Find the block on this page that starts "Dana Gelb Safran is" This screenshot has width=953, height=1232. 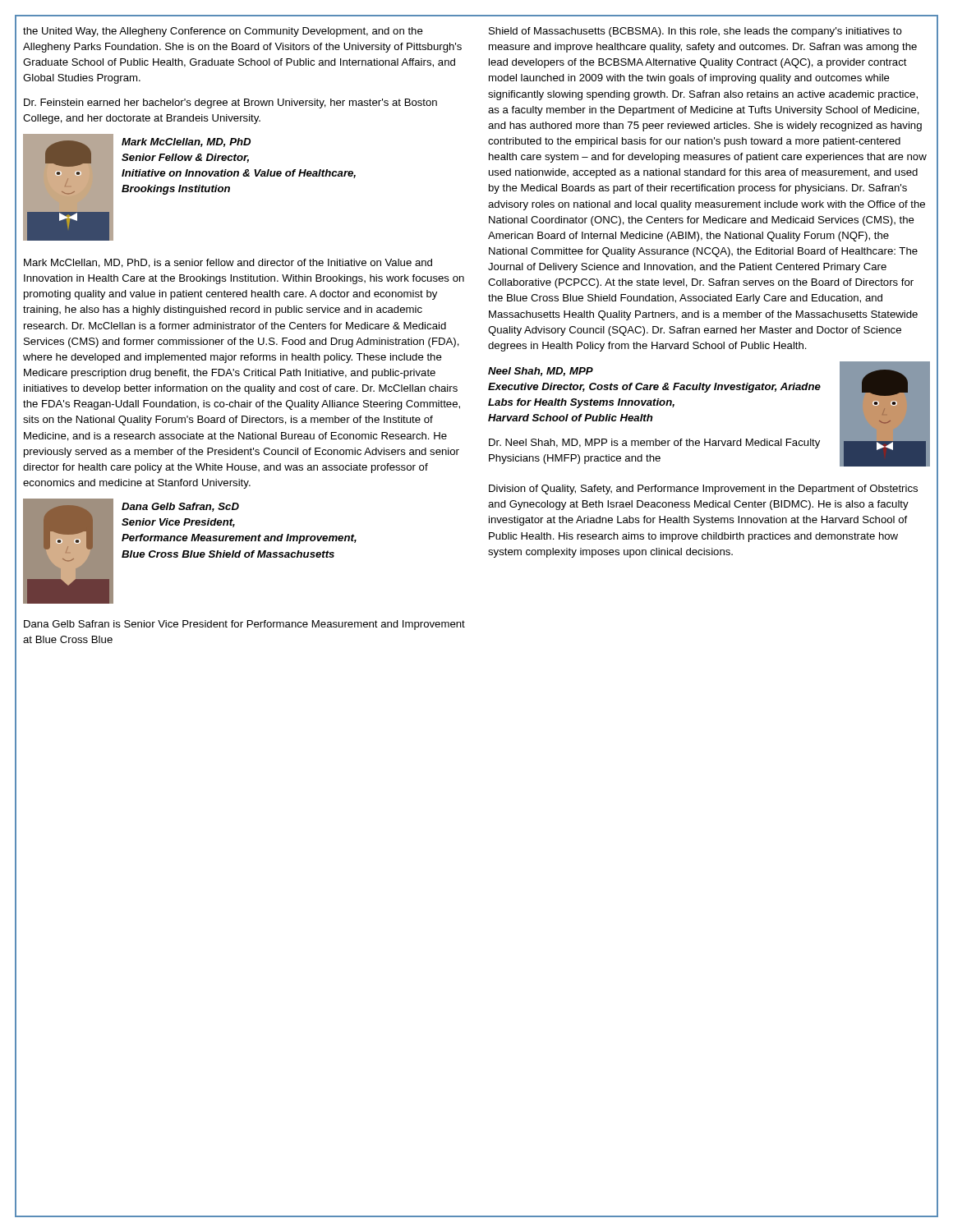click(x=244, y=632)
